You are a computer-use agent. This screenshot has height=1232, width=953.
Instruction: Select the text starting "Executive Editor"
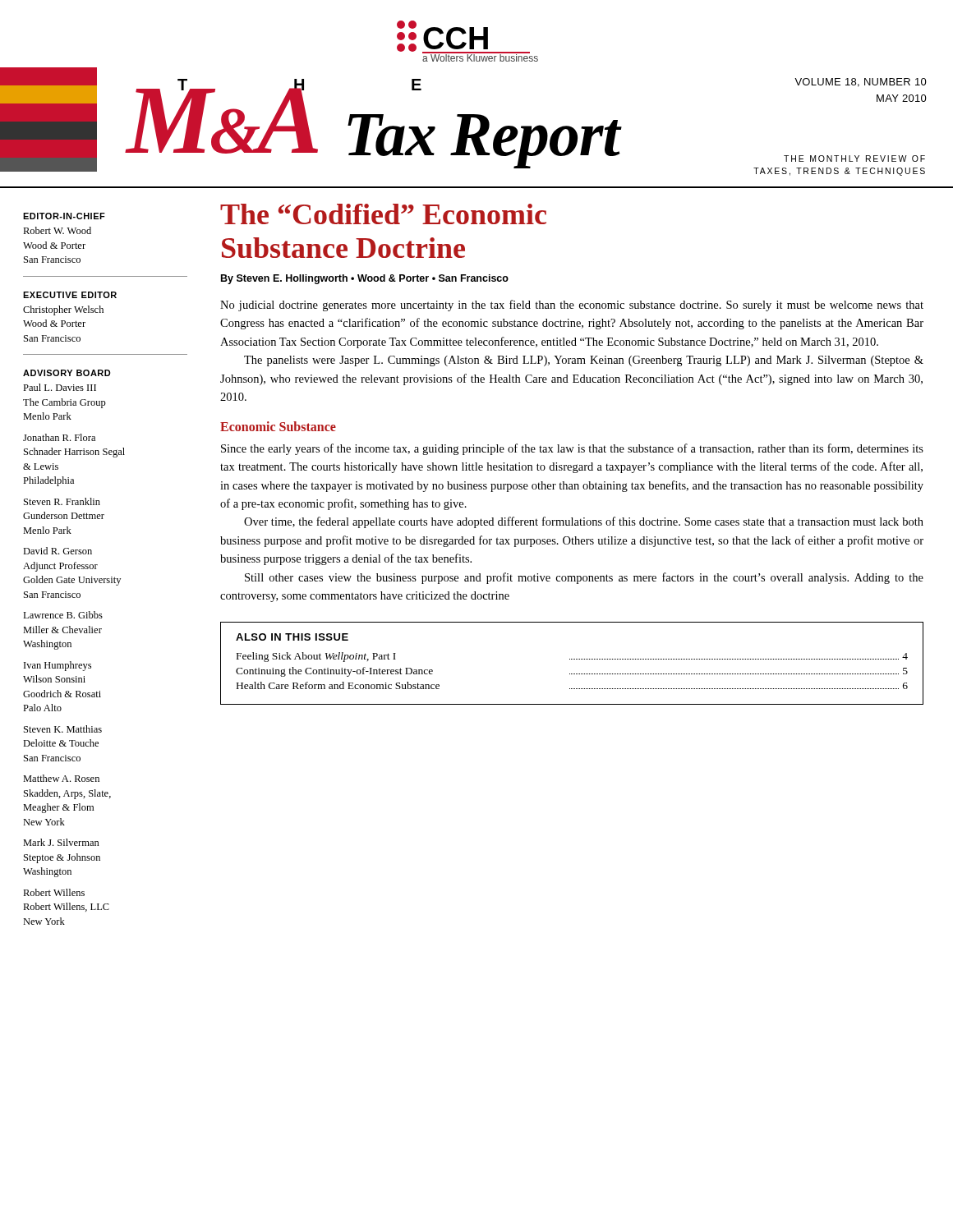click(x=70, y=294)
